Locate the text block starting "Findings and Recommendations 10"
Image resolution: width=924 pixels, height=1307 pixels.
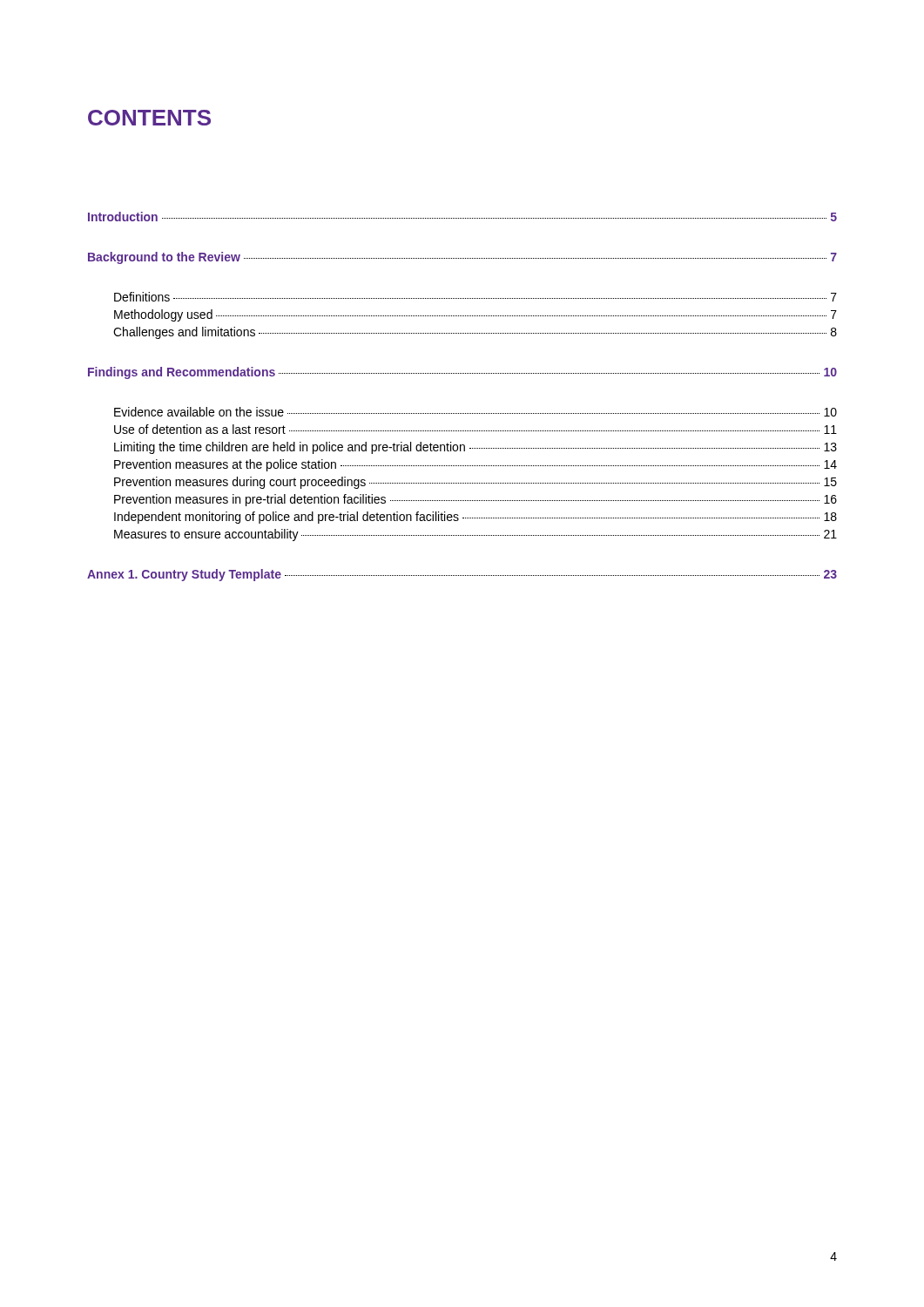[462, 372]
